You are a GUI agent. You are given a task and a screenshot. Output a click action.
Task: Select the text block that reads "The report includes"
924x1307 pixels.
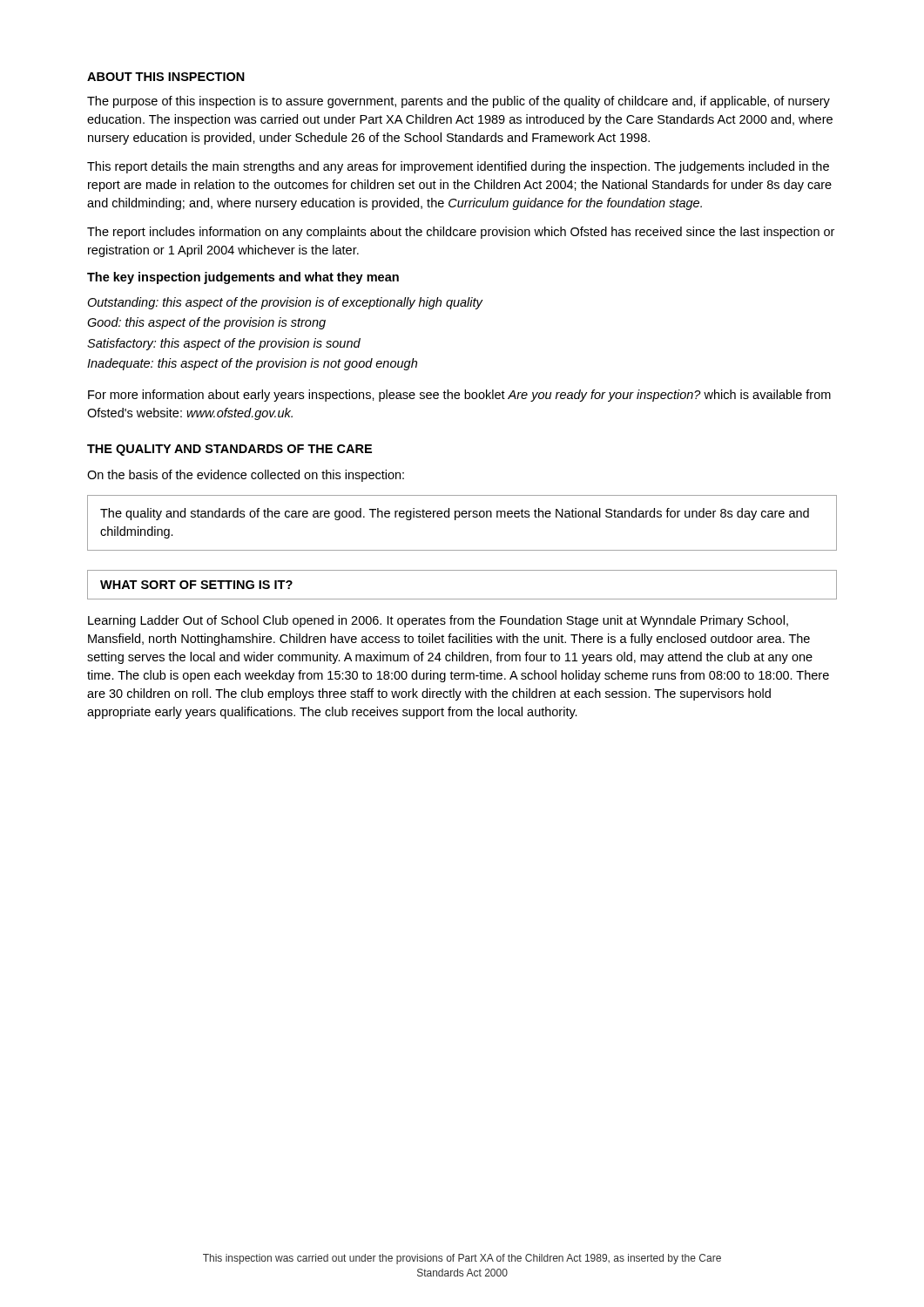[x=461, y=241]
